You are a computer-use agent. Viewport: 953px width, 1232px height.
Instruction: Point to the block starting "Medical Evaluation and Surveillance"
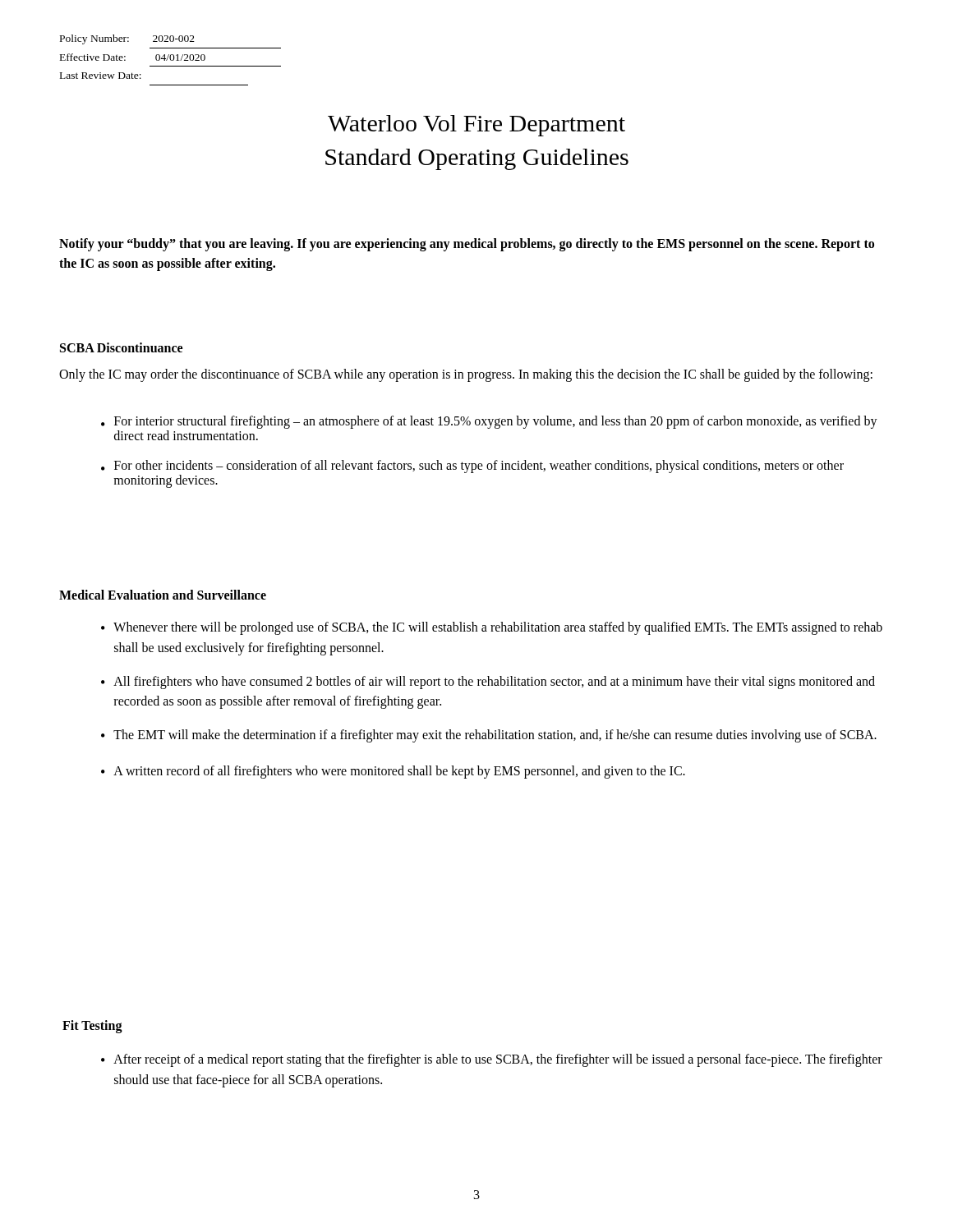tap(163, 595)
